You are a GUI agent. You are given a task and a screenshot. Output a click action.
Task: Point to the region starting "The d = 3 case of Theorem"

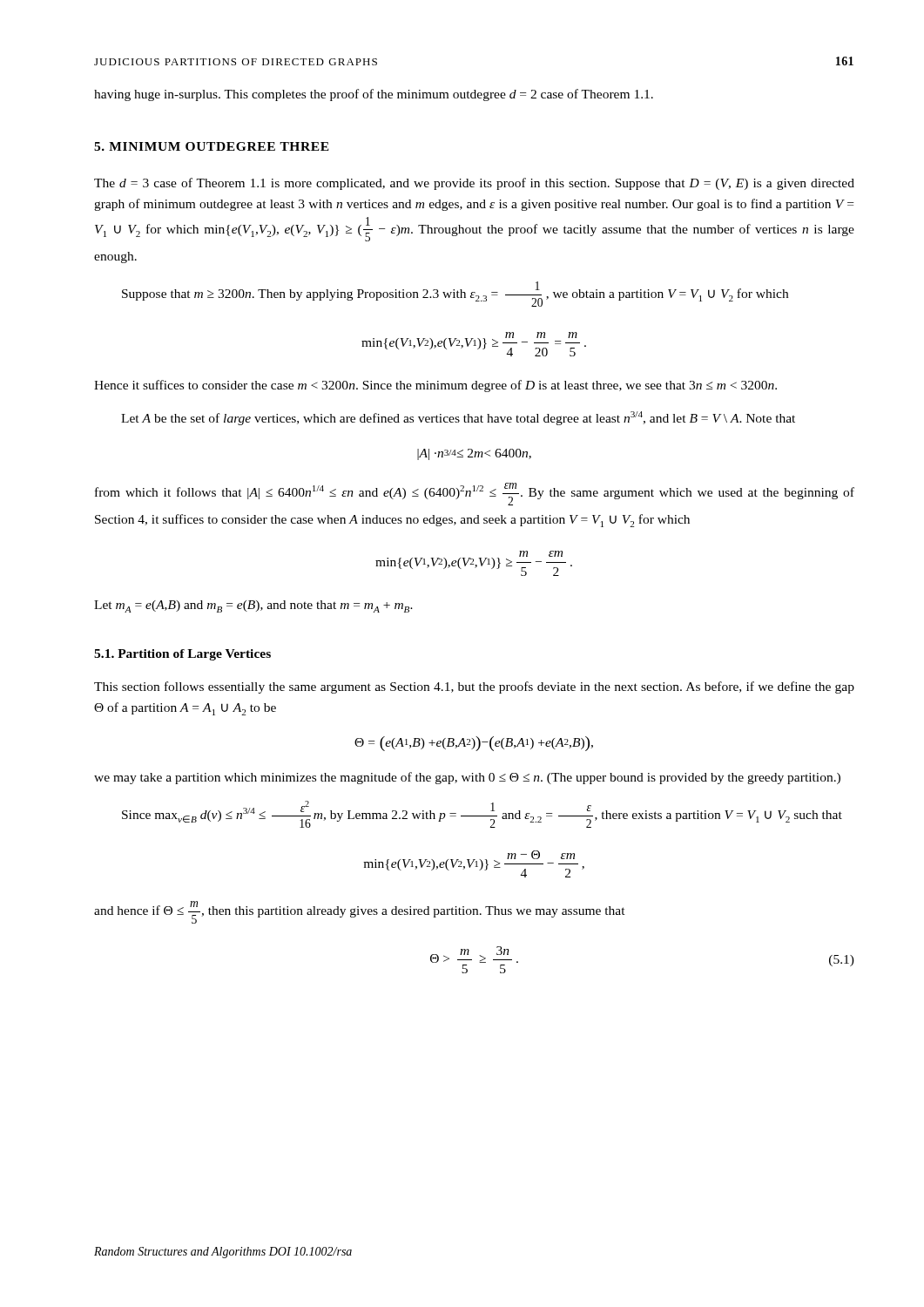(474, 219)
